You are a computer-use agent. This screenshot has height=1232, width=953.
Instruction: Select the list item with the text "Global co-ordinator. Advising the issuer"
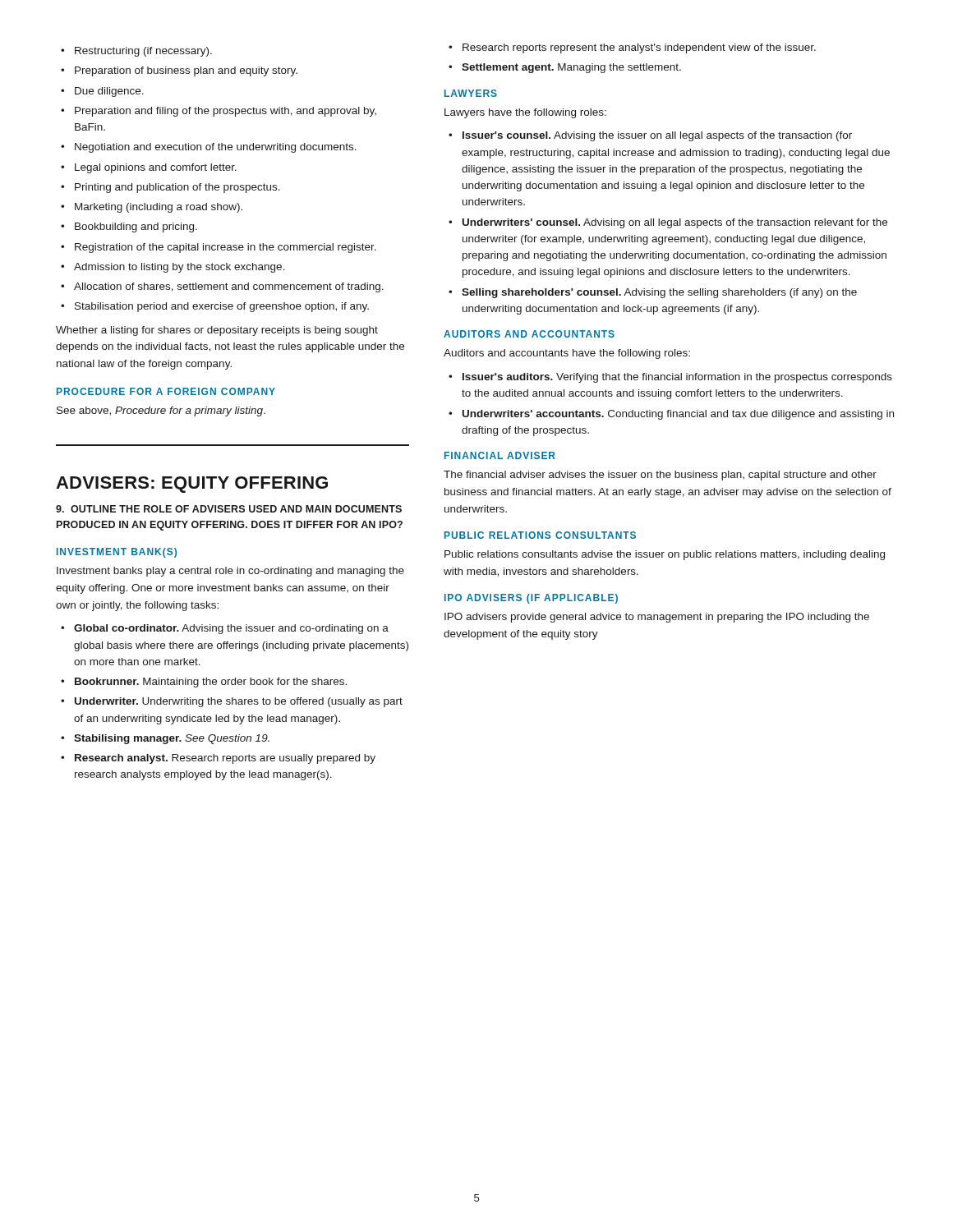click(242, 645)
